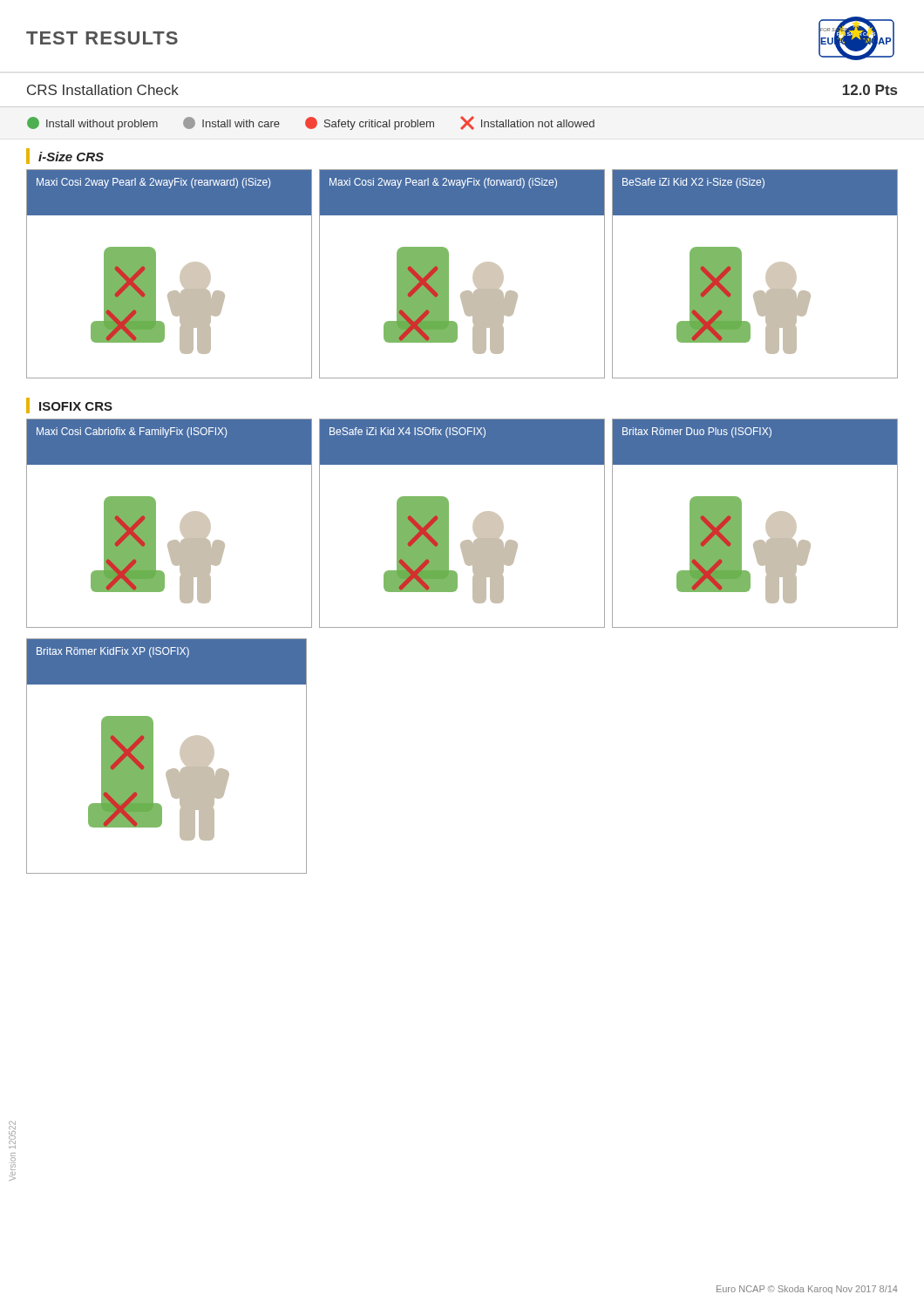The image size is (924, 1308).
Task: Locate the text block that reads "Install without problem Install with care Safety"
Action: click(310, 123)
